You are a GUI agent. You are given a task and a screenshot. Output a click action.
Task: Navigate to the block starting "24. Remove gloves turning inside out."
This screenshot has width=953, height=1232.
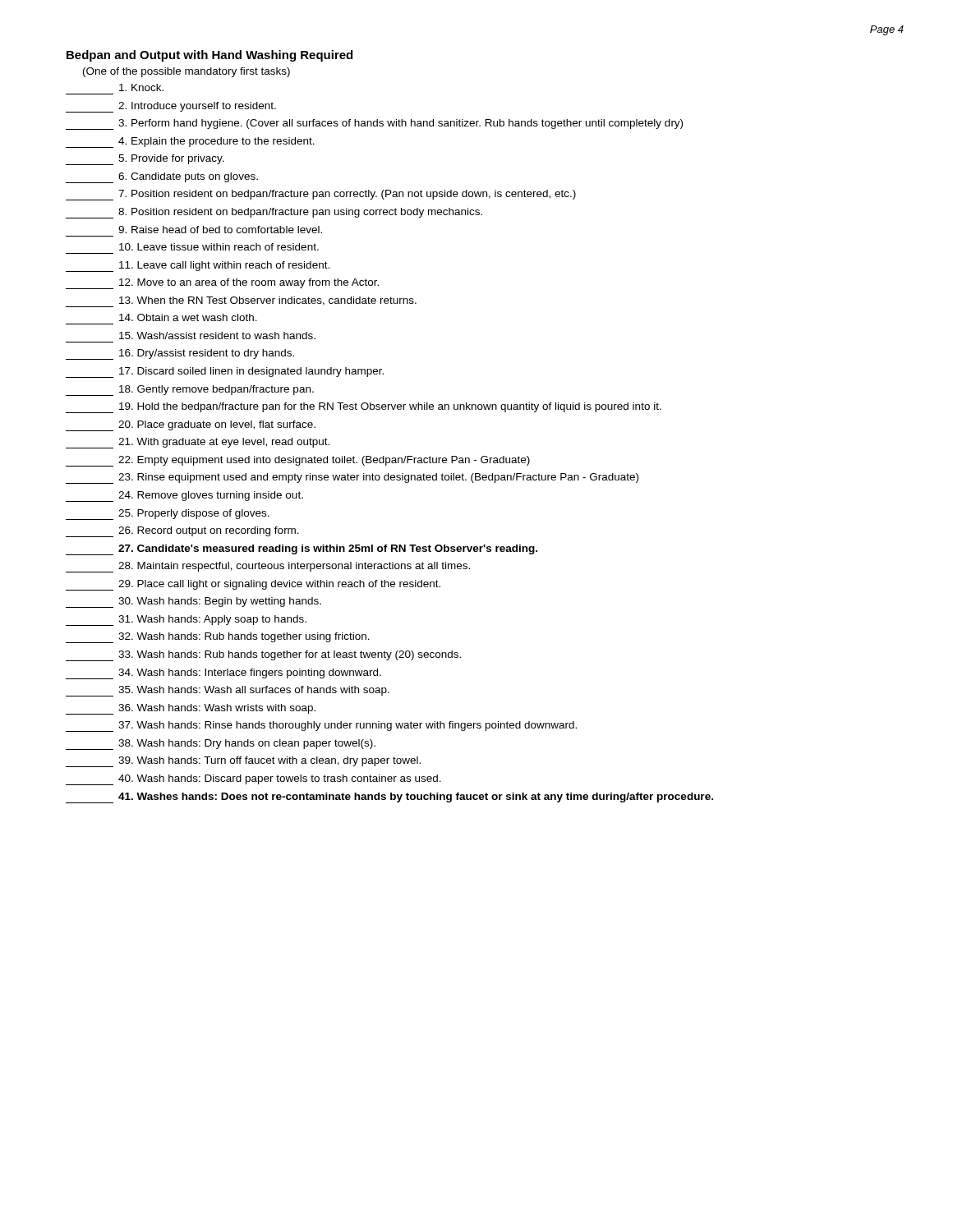pyautogui.click(x=184, y=496)
